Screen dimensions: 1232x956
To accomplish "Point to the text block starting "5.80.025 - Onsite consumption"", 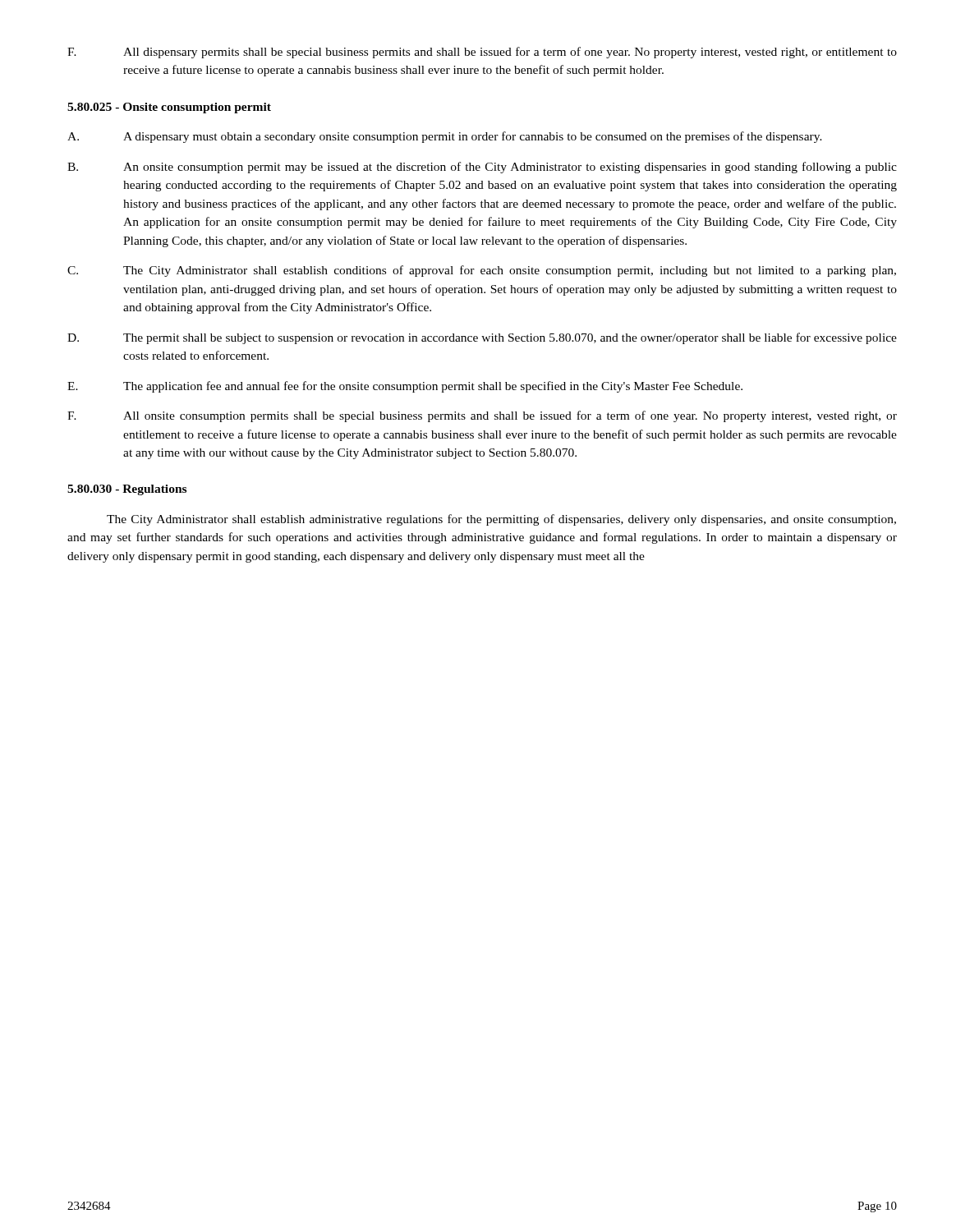I will (169, 106).
